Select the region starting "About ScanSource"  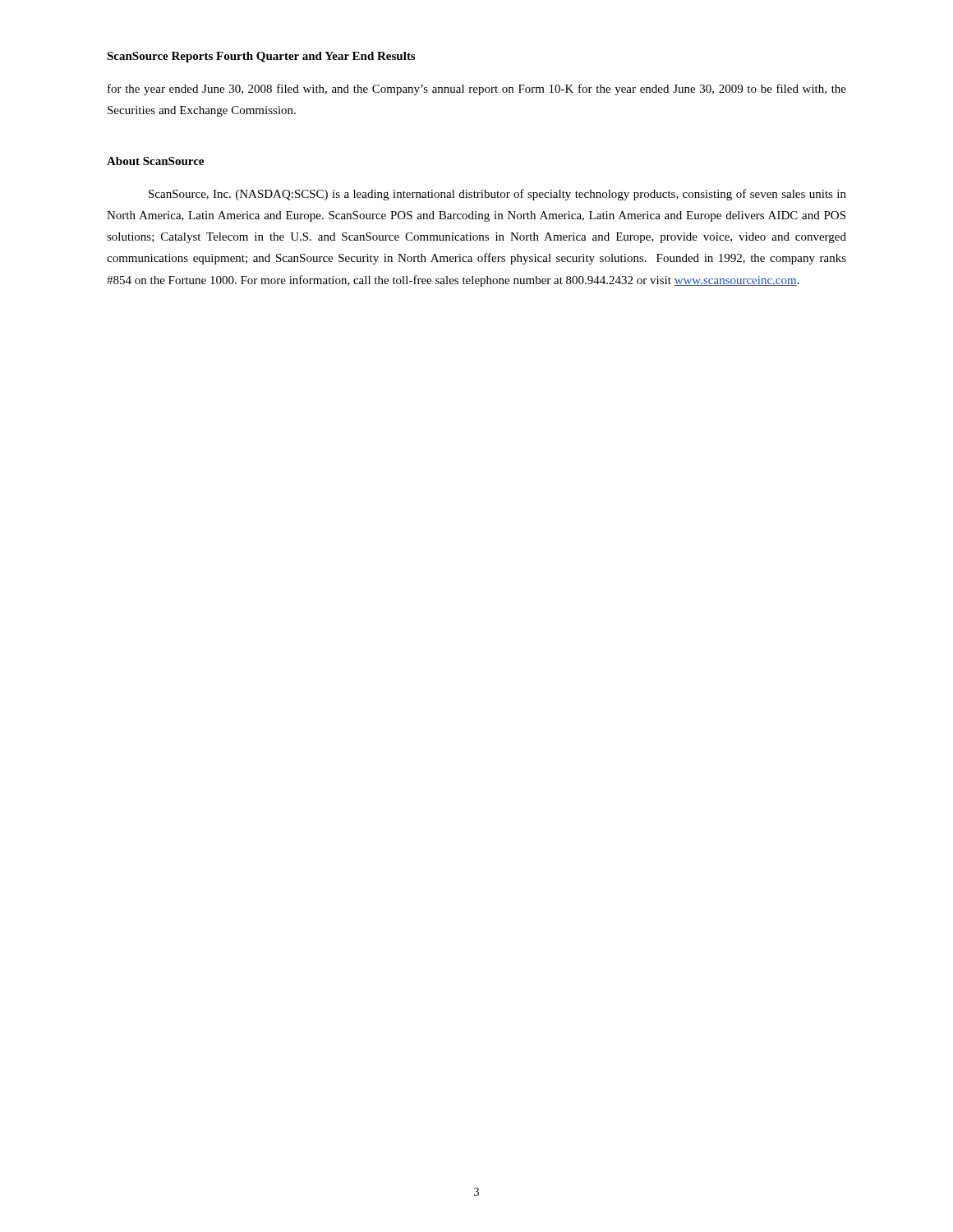(x=155, y=161)
